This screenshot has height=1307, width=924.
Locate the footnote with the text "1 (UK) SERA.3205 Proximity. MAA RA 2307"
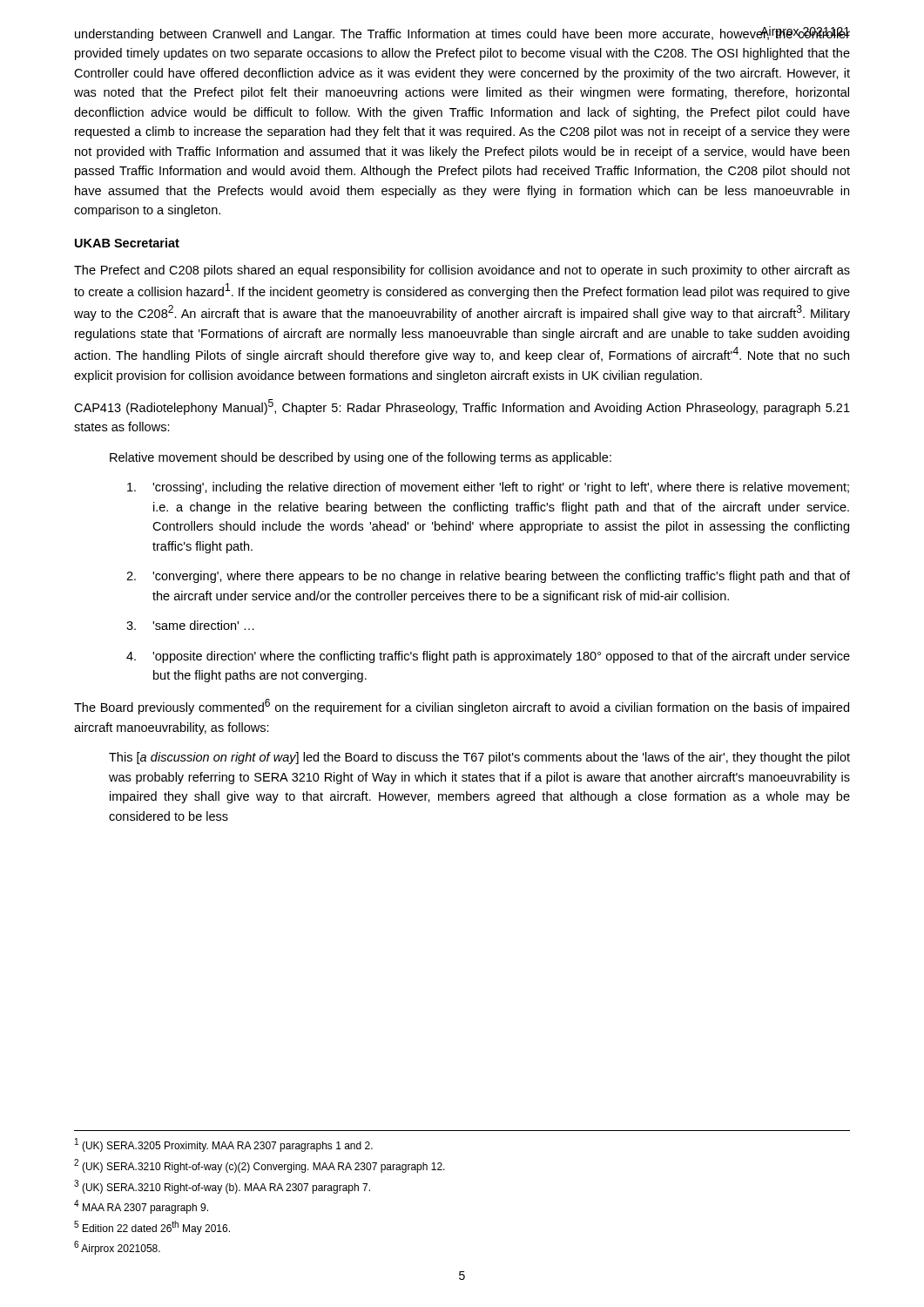point(224,1145)
